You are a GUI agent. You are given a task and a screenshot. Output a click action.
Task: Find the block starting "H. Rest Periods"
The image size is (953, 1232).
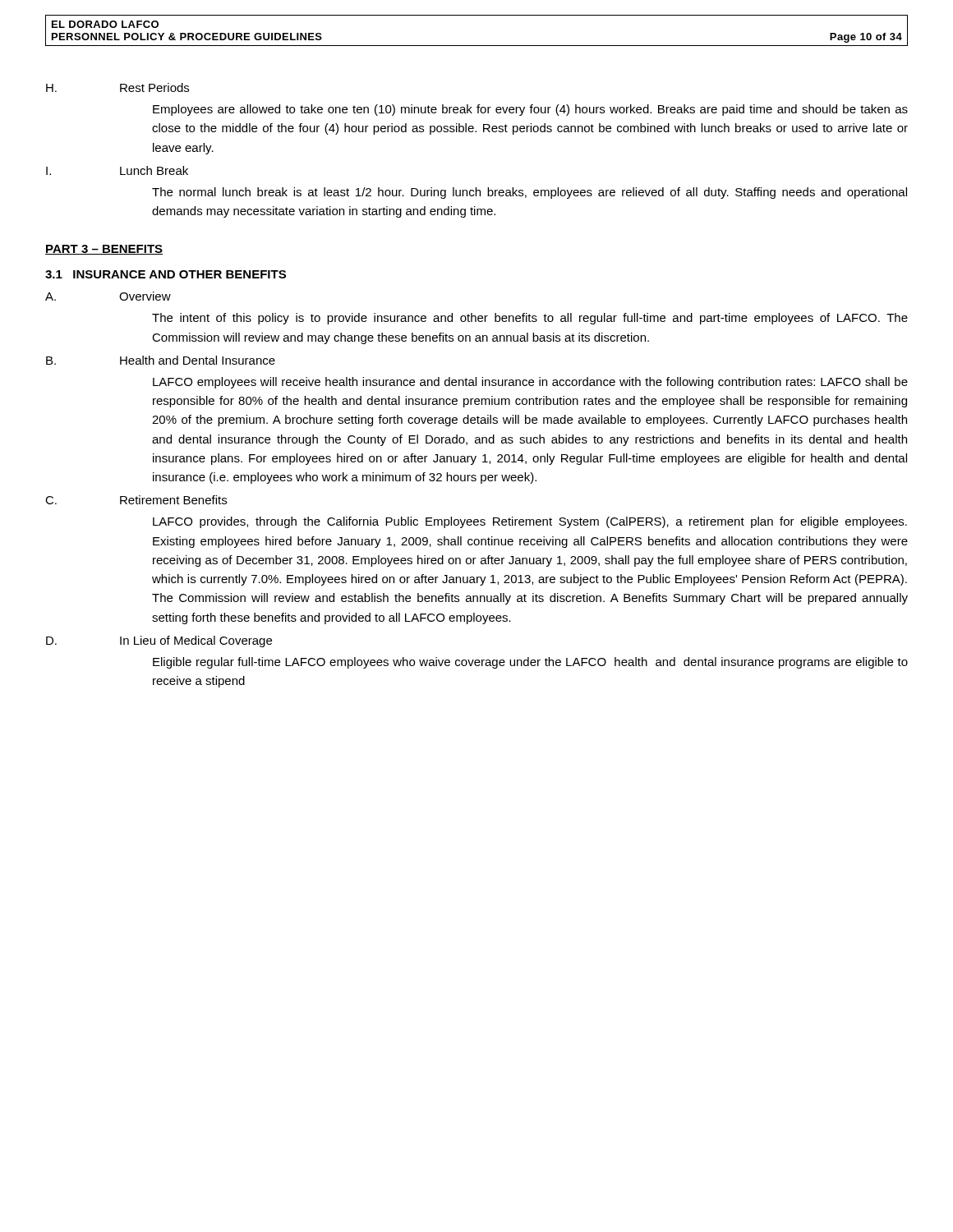tap(117, 87)
